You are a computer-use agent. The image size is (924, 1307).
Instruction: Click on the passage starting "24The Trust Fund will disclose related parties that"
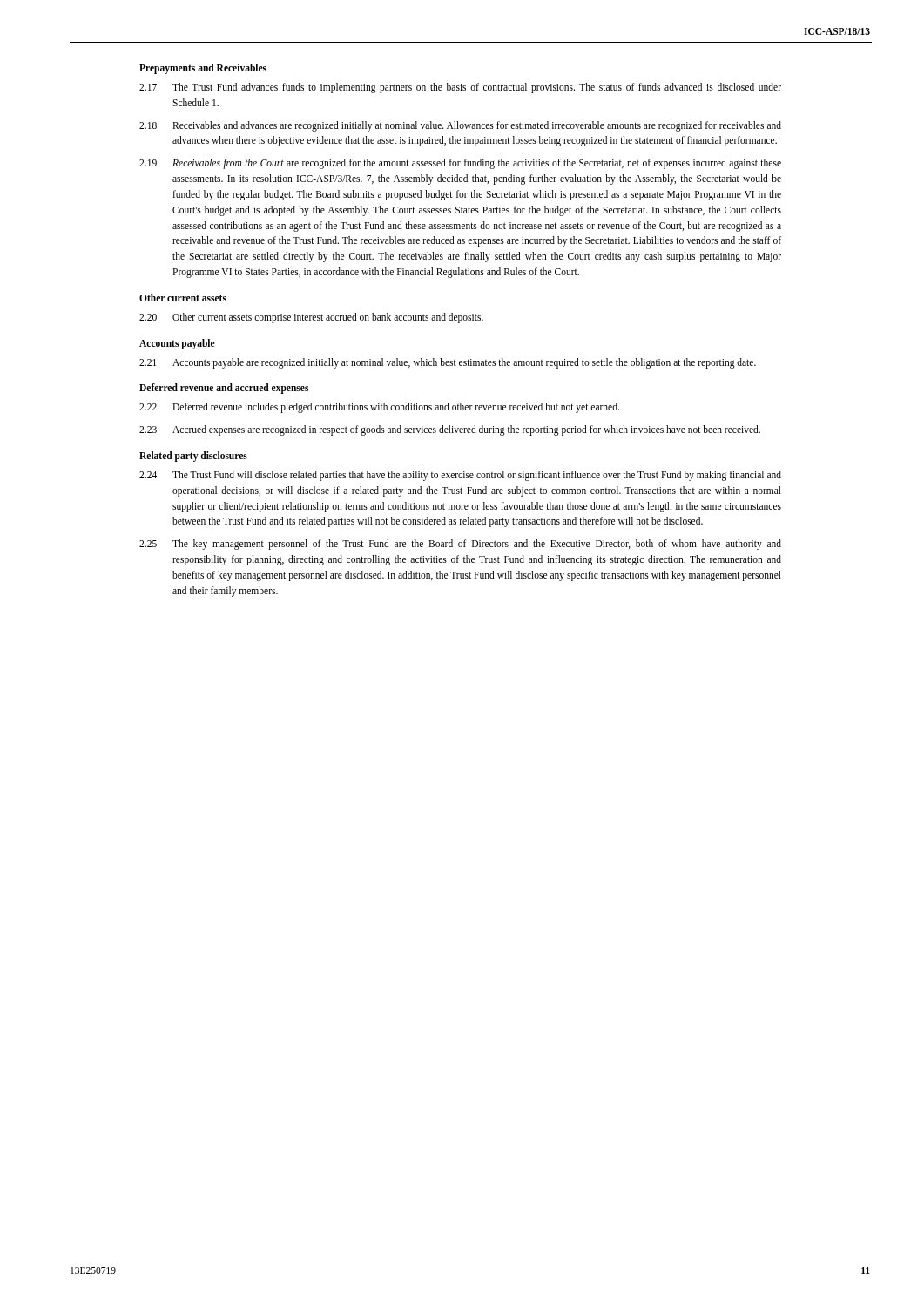click(460, 499)
